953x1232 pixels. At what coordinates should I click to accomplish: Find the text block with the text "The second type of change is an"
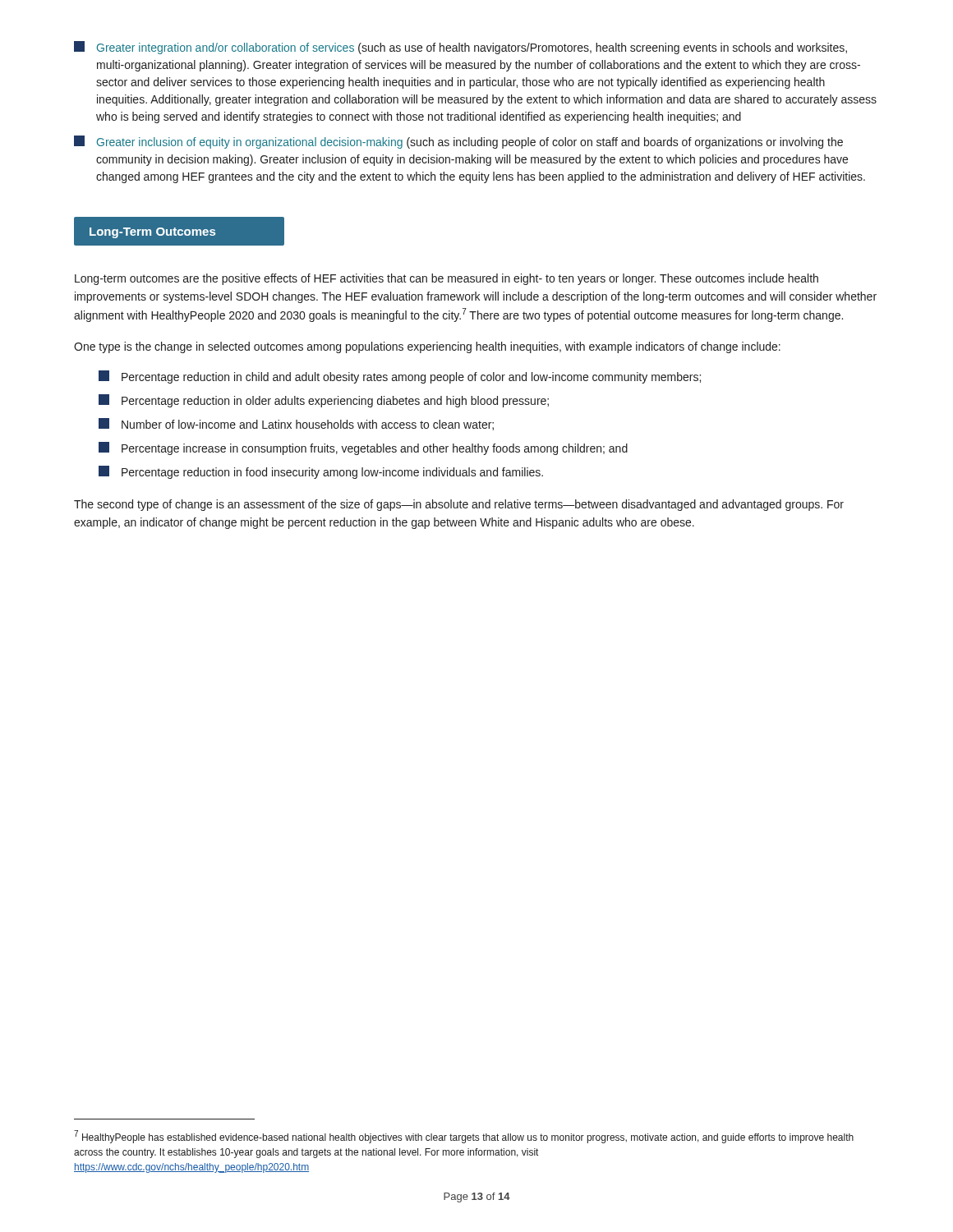point(459,514)
